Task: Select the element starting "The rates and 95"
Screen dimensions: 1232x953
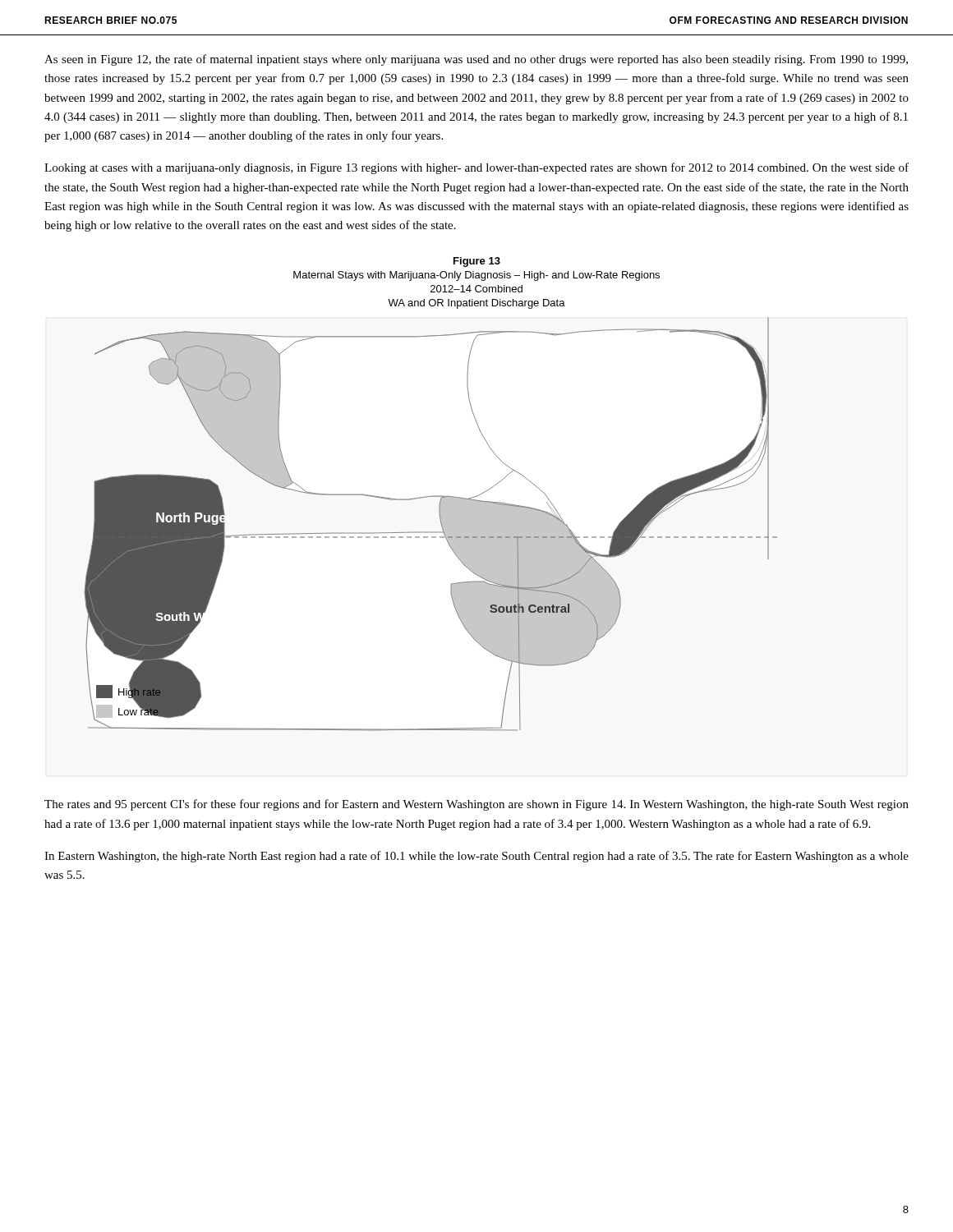Action: click(476, 814)
